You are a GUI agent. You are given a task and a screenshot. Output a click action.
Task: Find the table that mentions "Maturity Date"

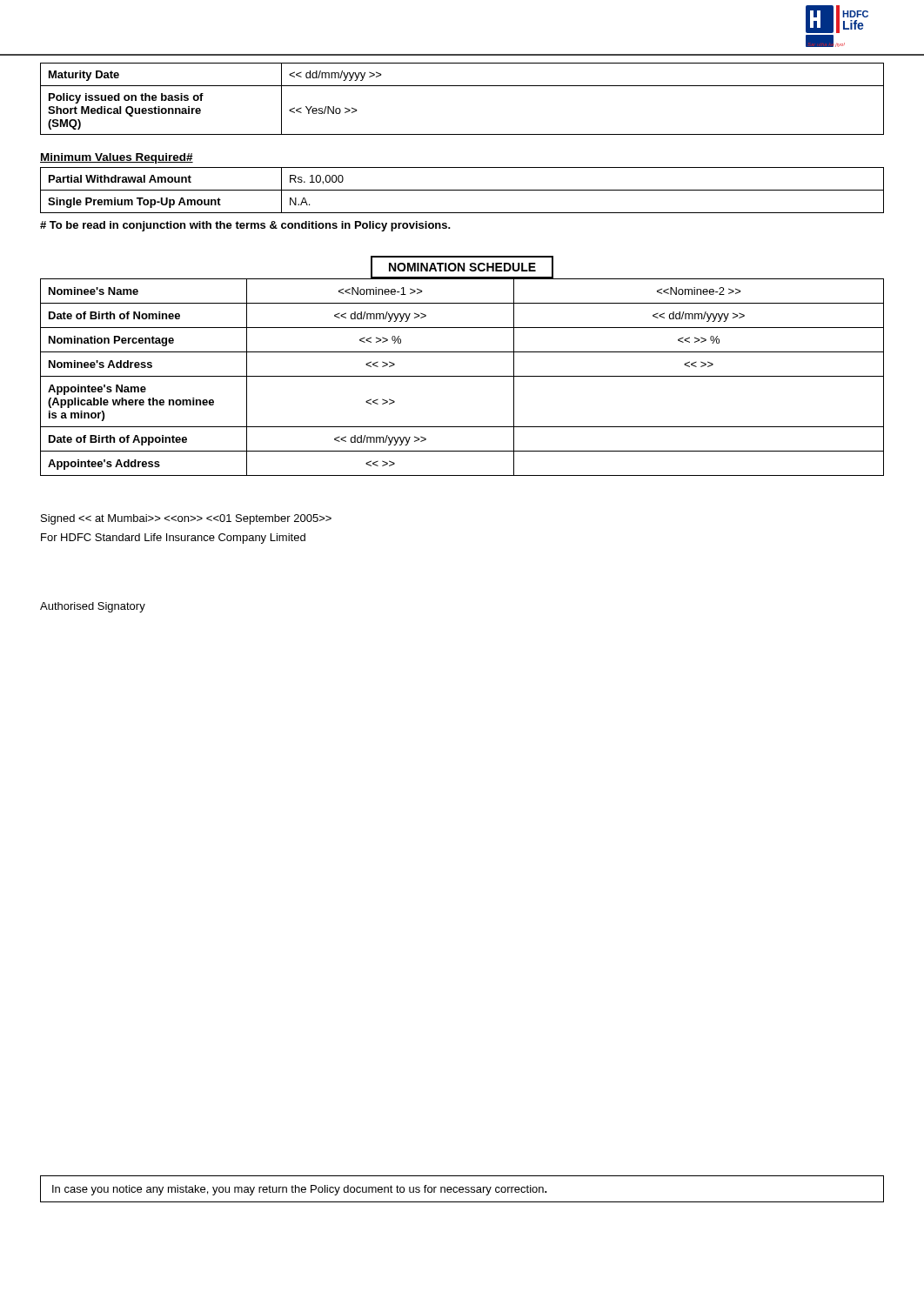coord(462,99)
